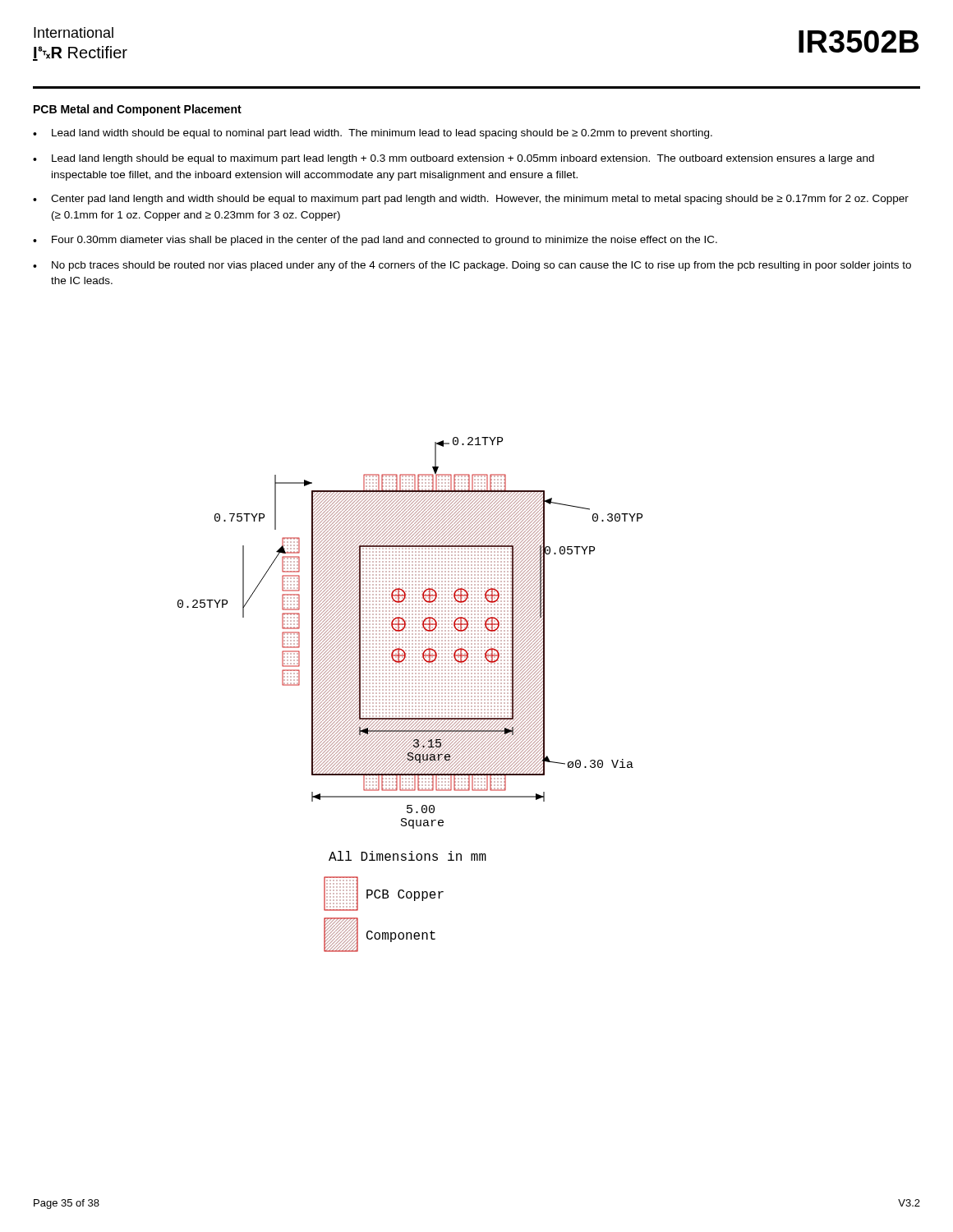
Task: Find the list item that says "• No pcb traces"
Action: point(476,273)
